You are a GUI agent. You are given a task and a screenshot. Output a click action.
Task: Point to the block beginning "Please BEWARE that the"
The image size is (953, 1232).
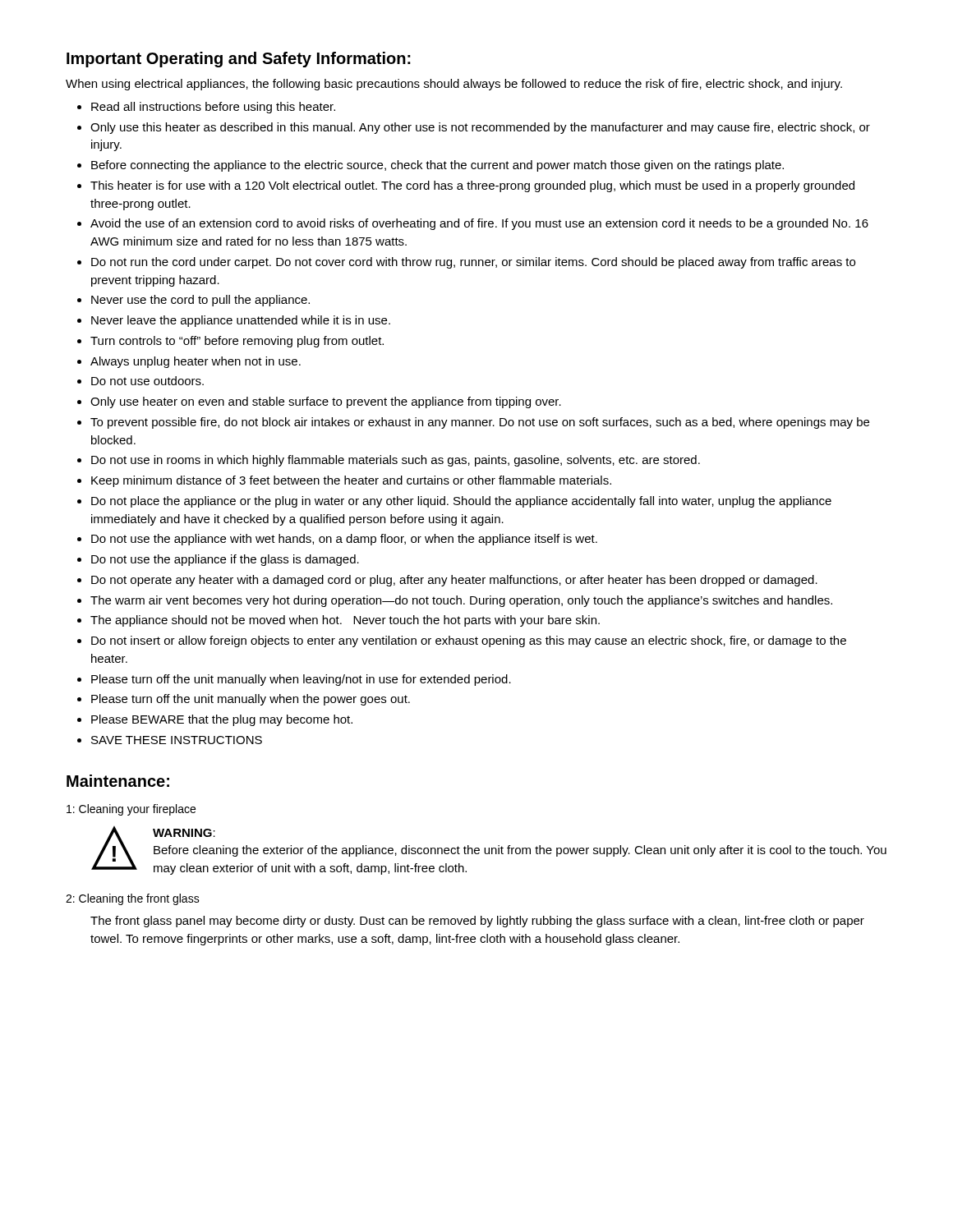pyautogui.click(x=222, y=719)
